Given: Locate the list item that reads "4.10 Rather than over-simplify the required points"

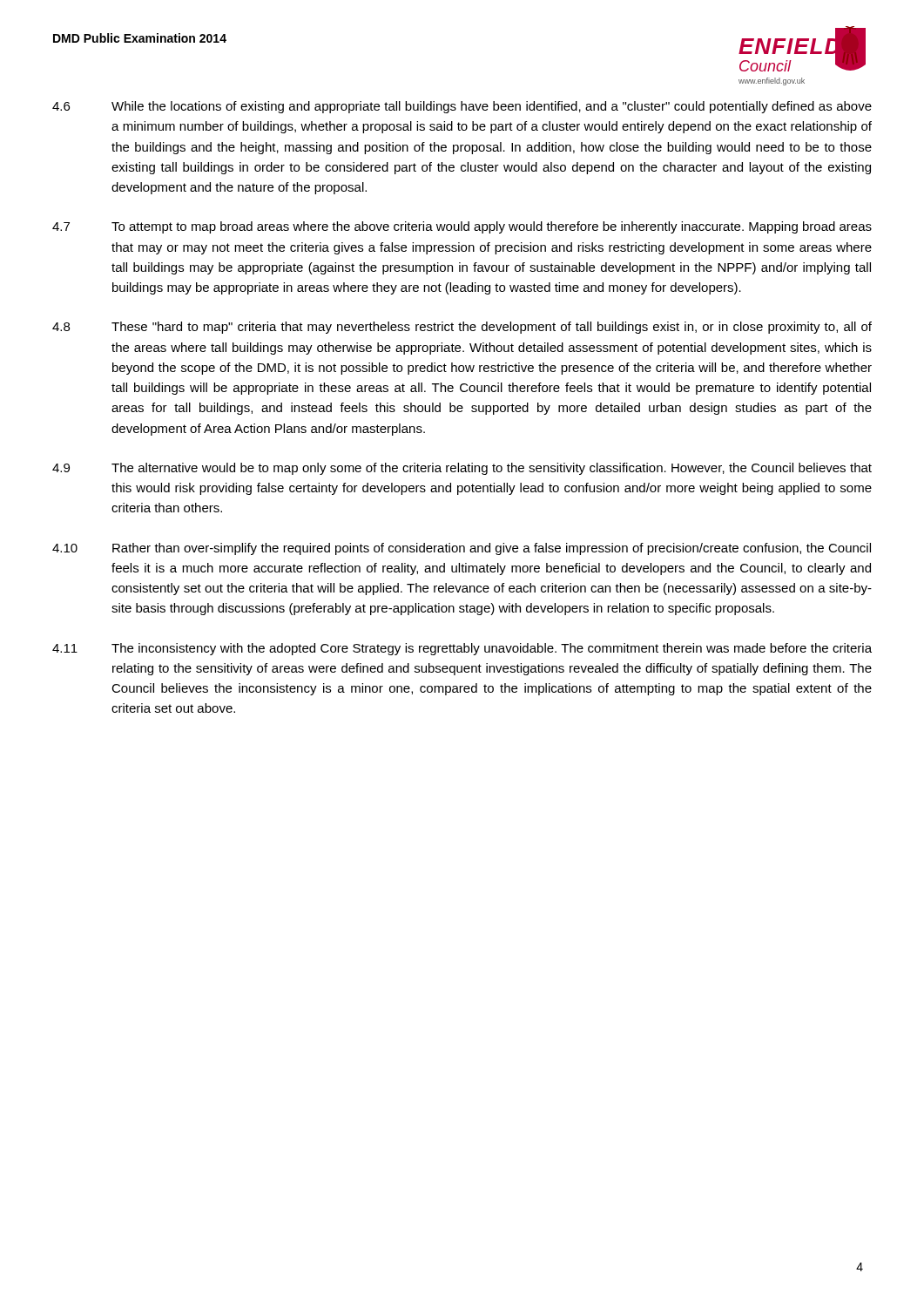Looking at the screenshot, I should (462, 578).
